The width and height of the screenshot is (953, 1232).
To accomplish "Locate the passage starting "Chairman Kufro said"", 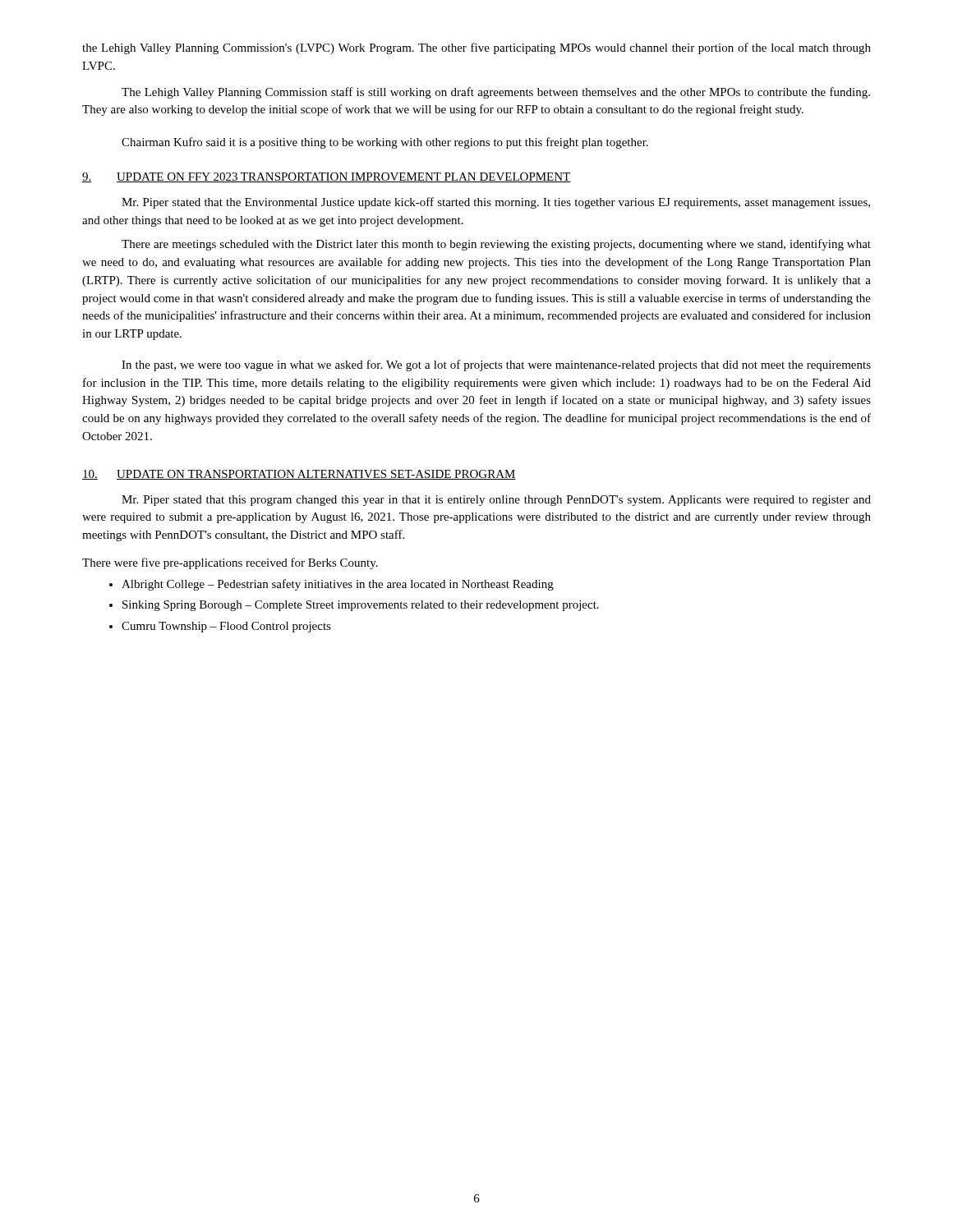I will 476,143.
